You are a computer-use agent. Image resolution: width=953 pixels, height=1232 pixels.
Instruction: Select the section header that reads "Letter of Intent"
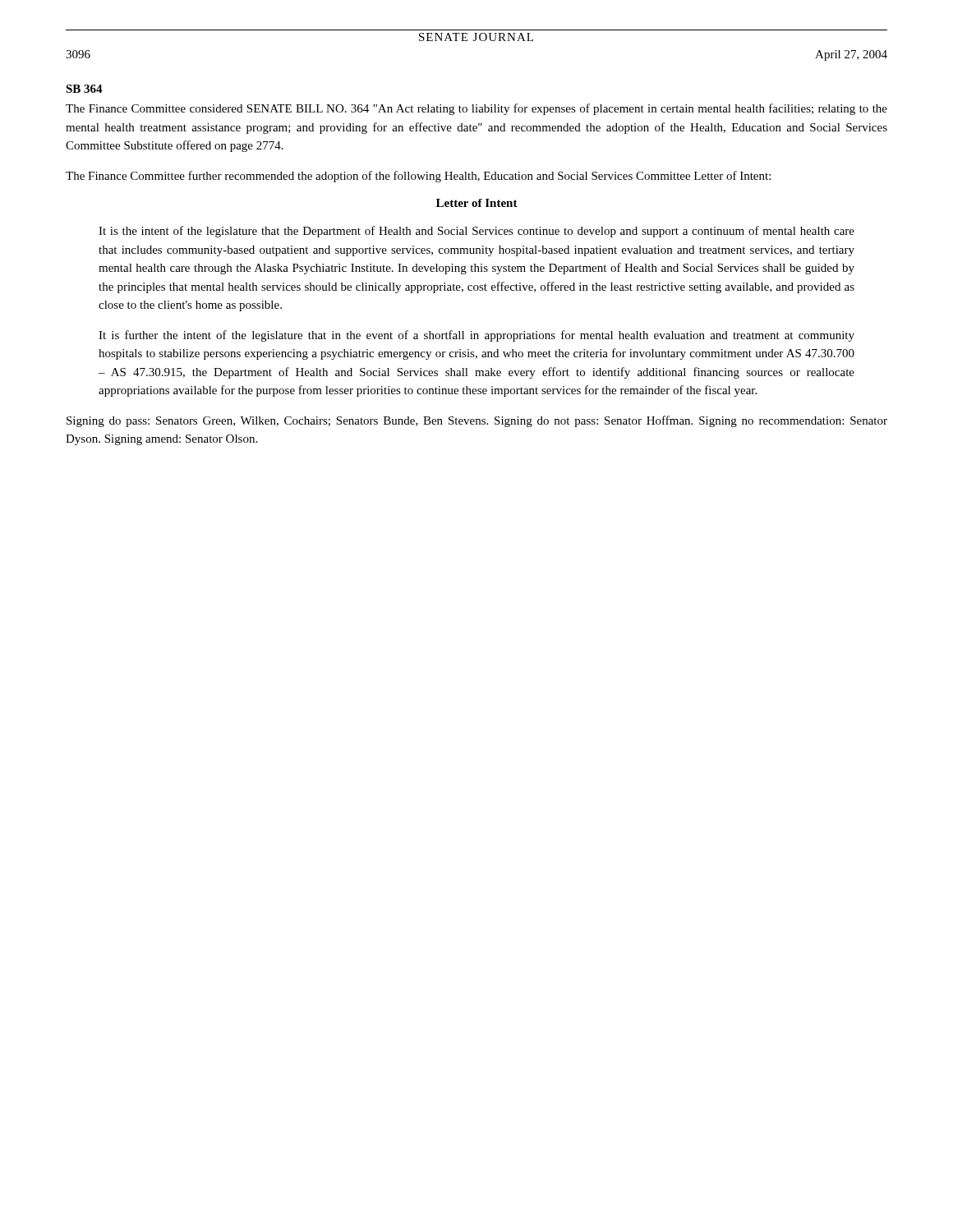(x=476, y=203)
